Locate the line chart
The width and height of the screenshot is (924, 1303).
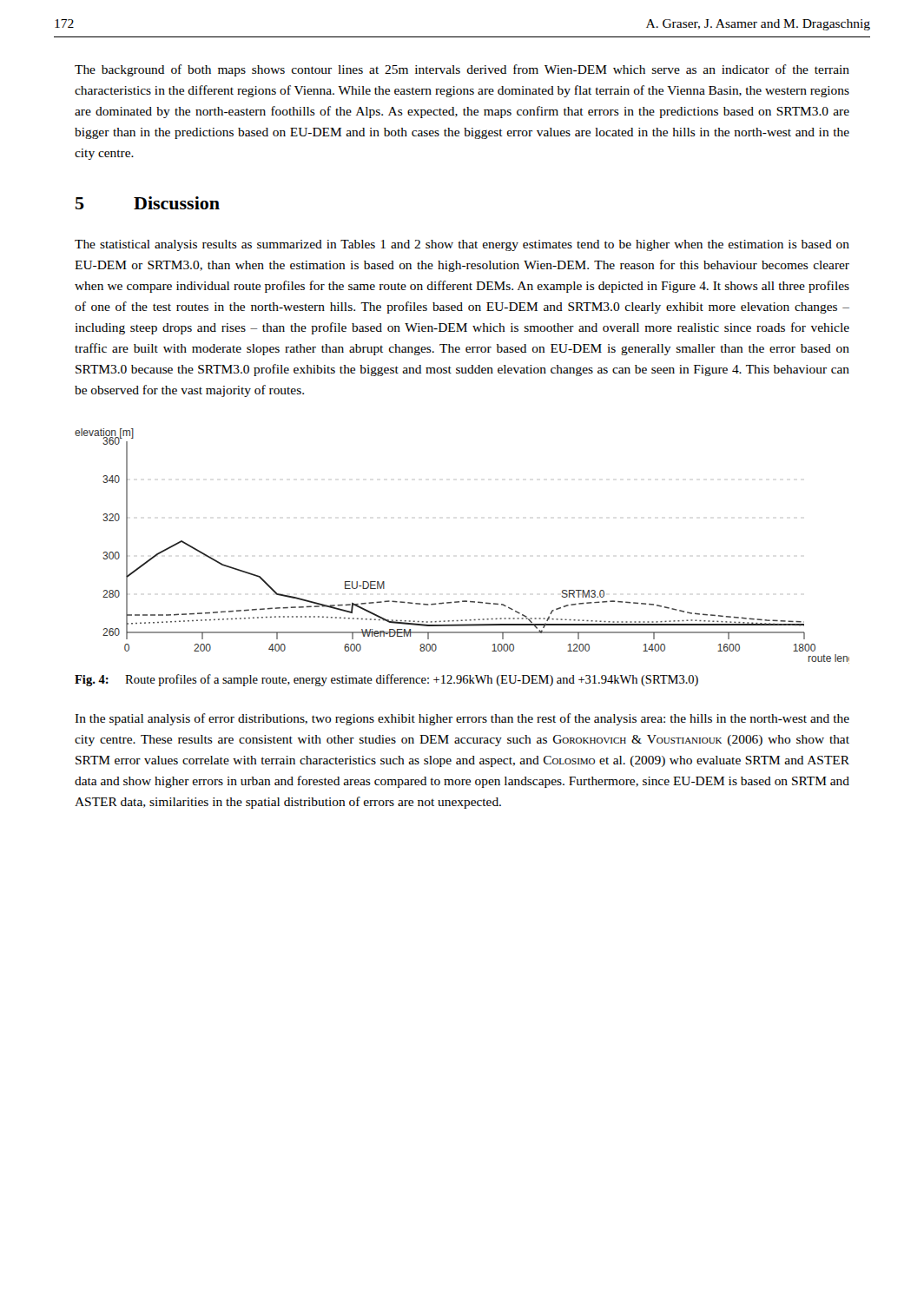[x=462, y=546]
